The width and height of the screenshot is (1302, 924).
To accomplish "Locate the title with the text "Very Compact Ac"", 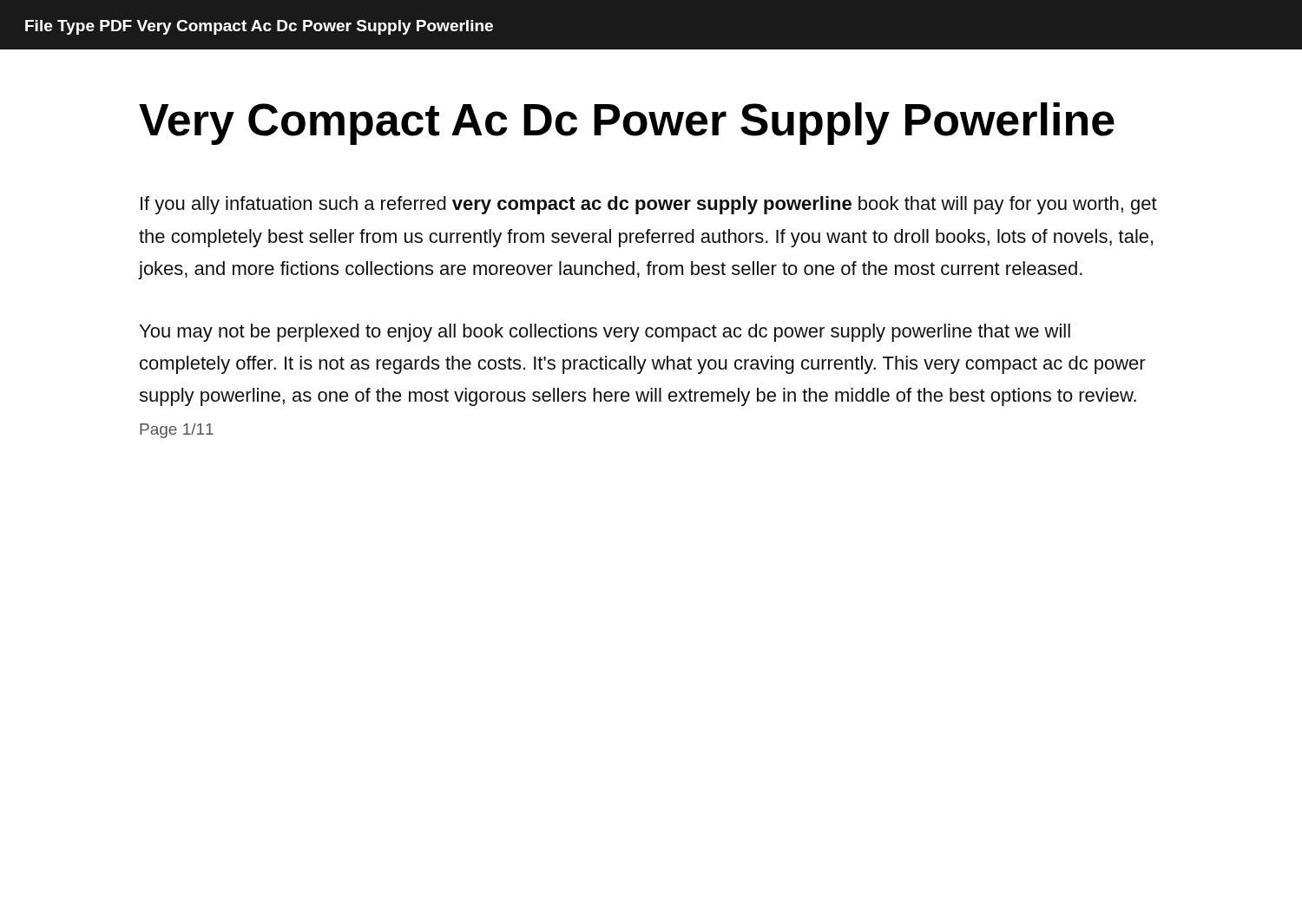I will click(627, 119).
